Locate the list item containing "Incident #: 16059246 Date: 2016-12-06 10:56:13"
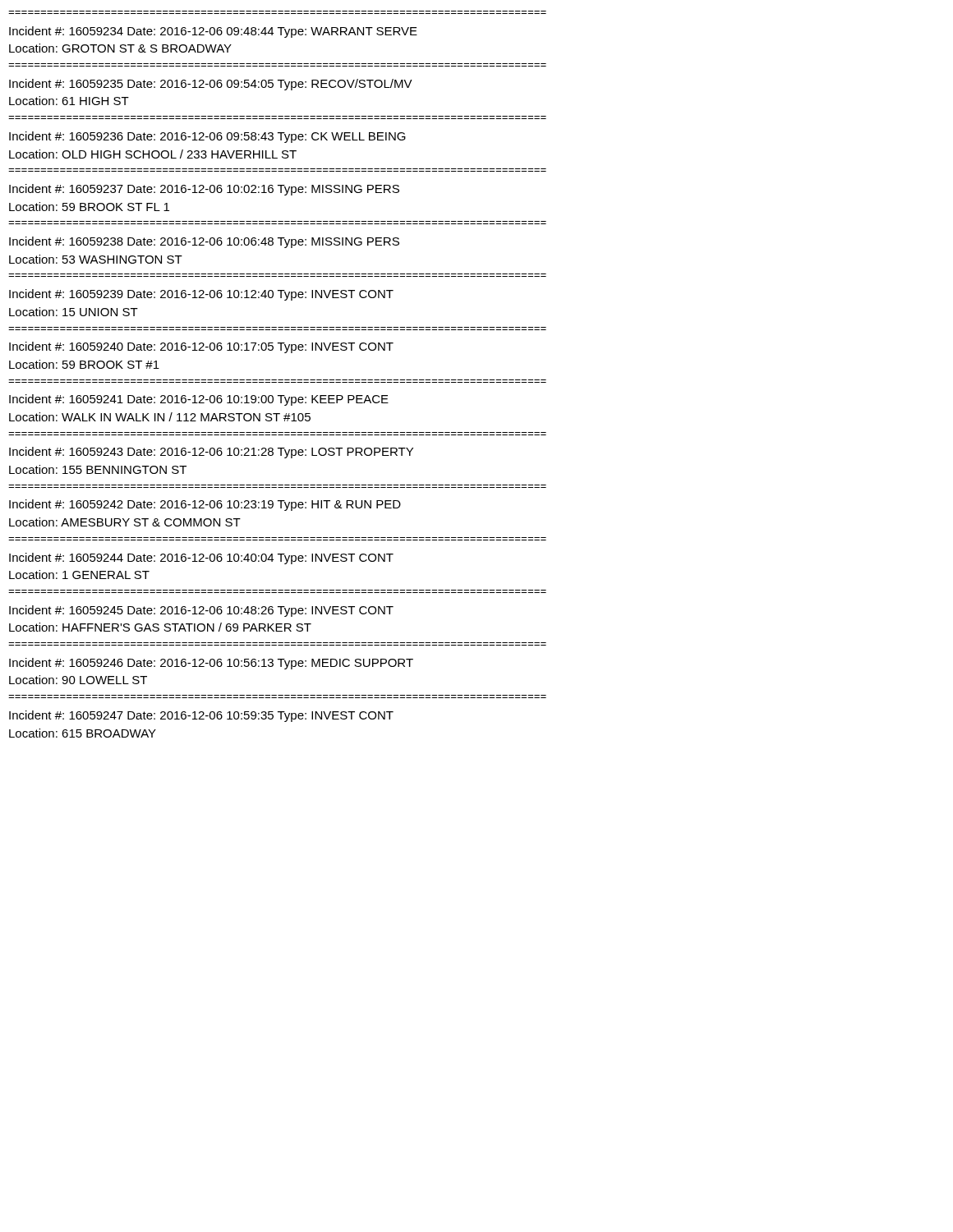This screenshot has height=1232, width=953. (x=211, y=671)
